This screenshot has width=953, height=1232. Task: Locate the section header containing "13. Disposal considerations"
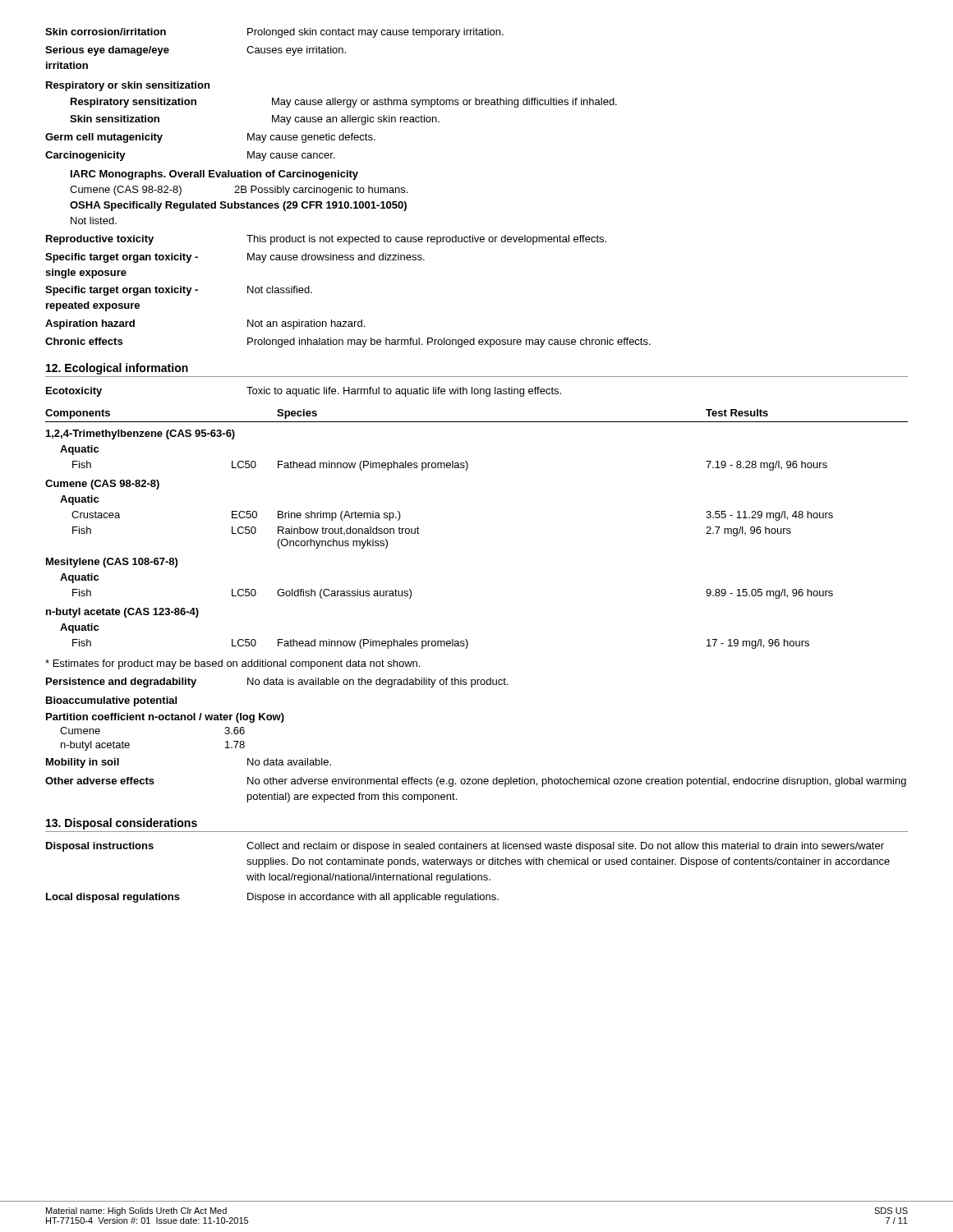click(121, 823)
